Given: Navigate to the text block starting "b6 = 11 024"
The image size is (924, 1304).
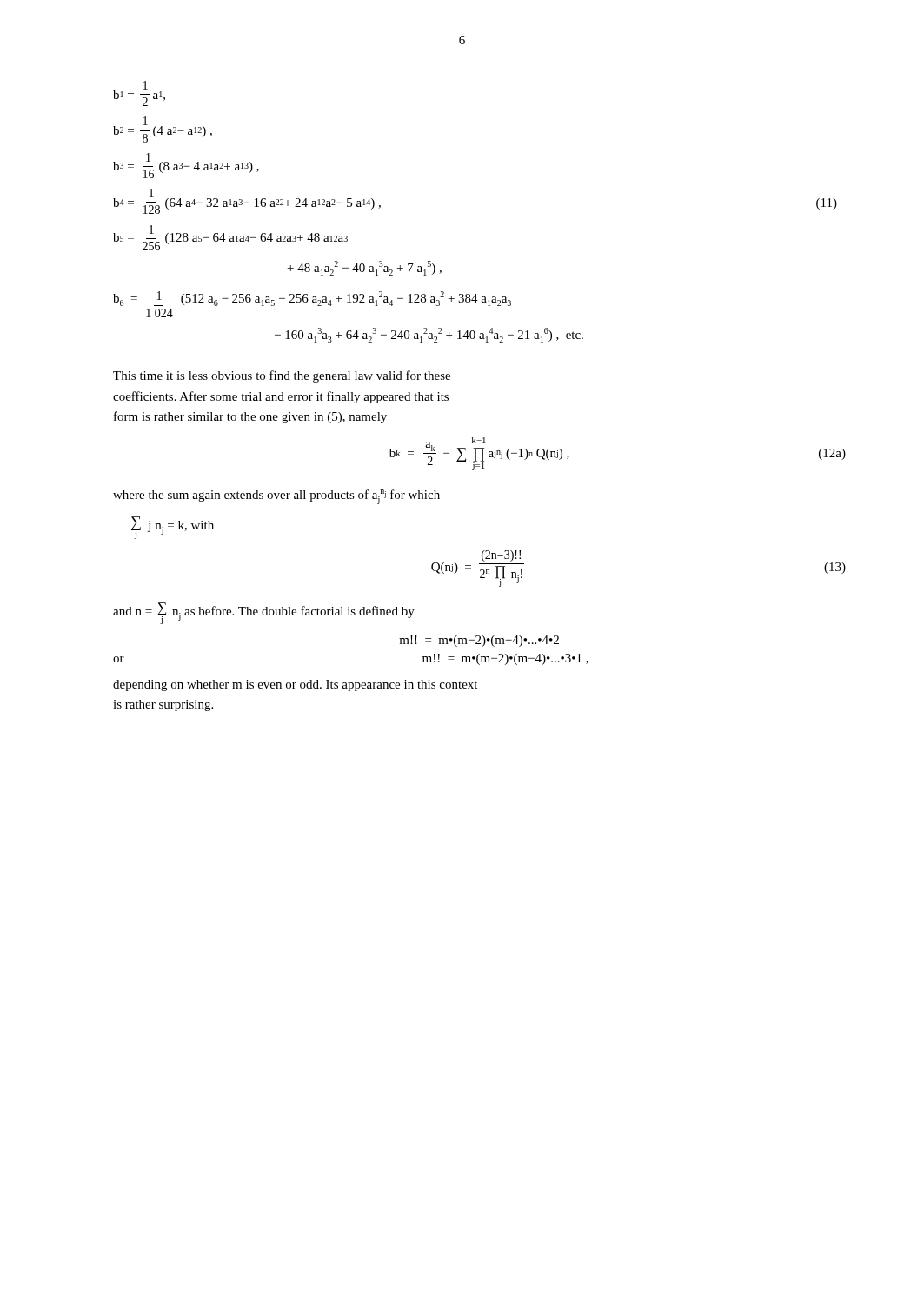Looking at the screenshot, I should coord(312,299).
